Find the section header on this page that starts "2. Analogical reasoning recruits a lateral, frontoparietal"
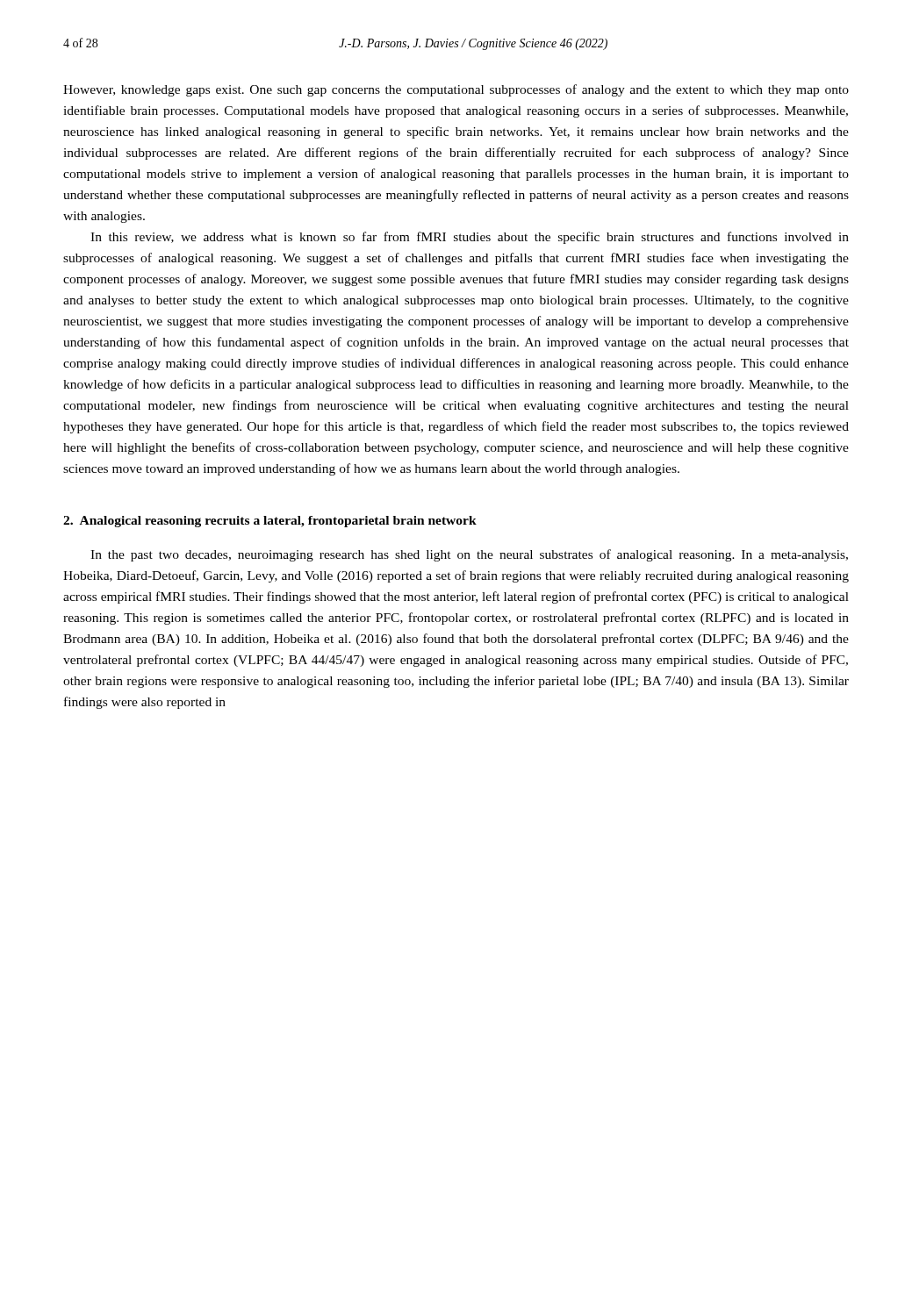Image resolution: width=912 pixels, height=1316 pixels. click(270, 520)
